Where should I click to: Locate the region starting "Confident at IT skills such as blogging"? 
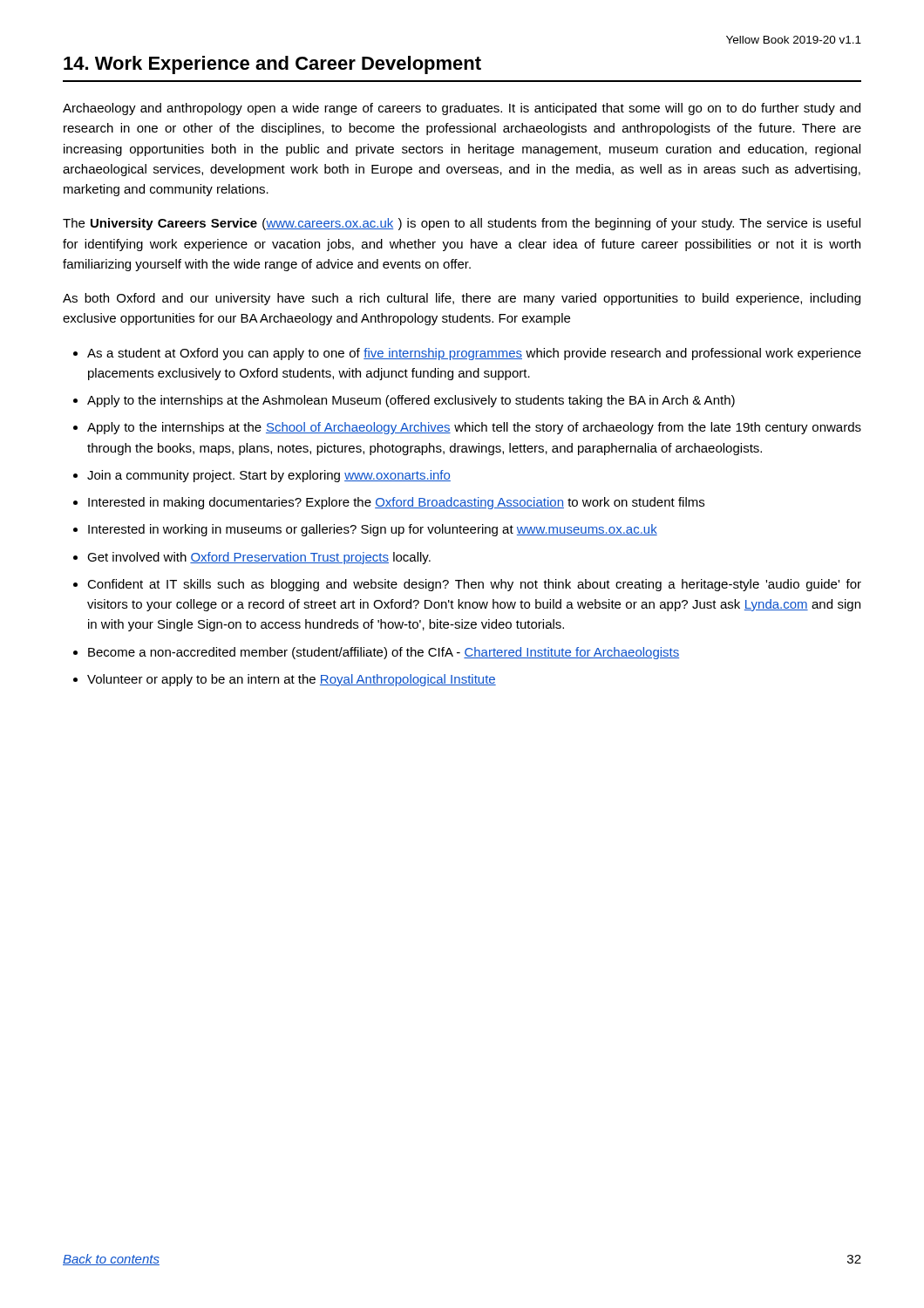click(x=474, y=604)
